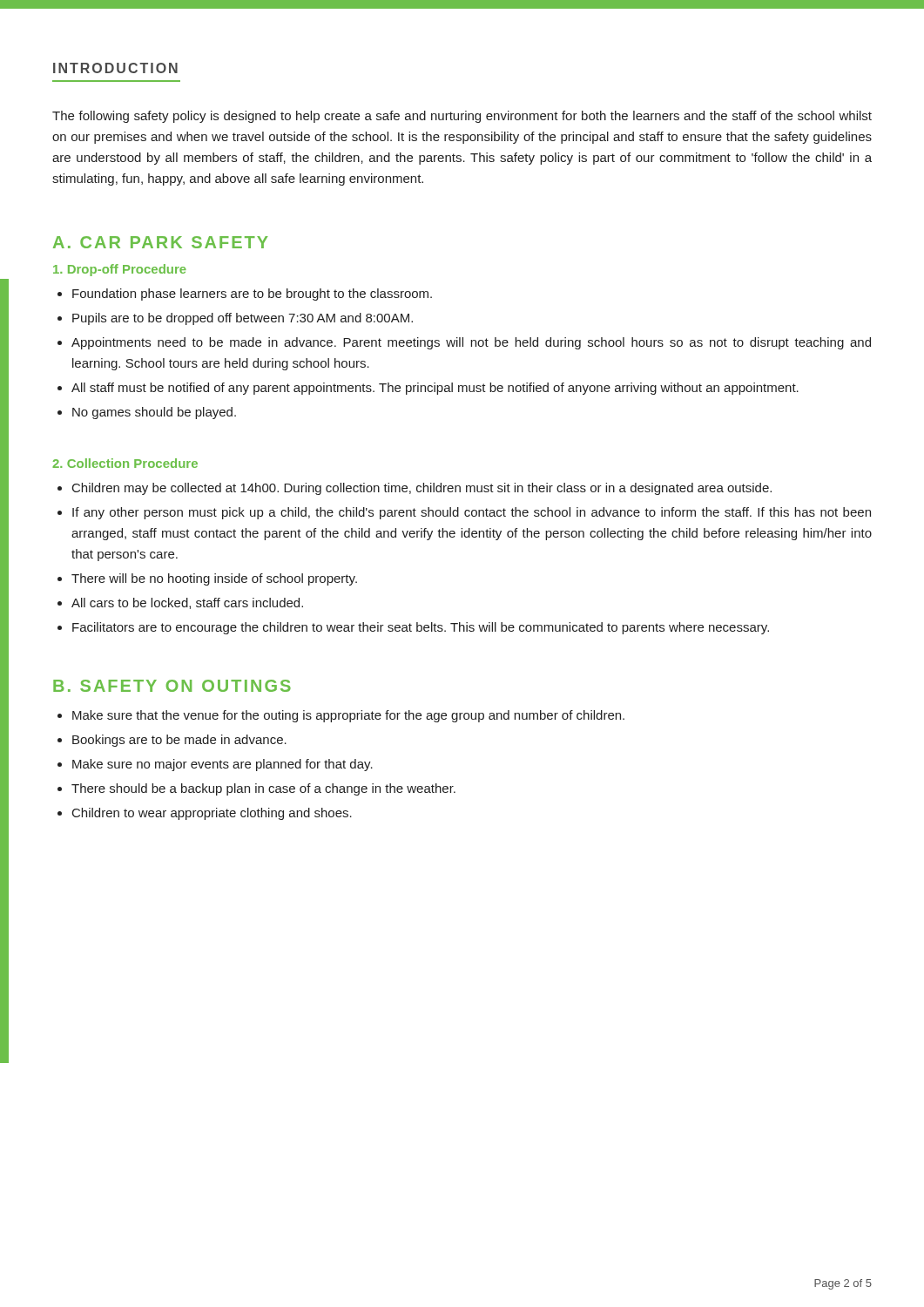Find the list item containing "There will be no hooting inside"
The width and height of the screenshot is (924, 1307).
207,579
